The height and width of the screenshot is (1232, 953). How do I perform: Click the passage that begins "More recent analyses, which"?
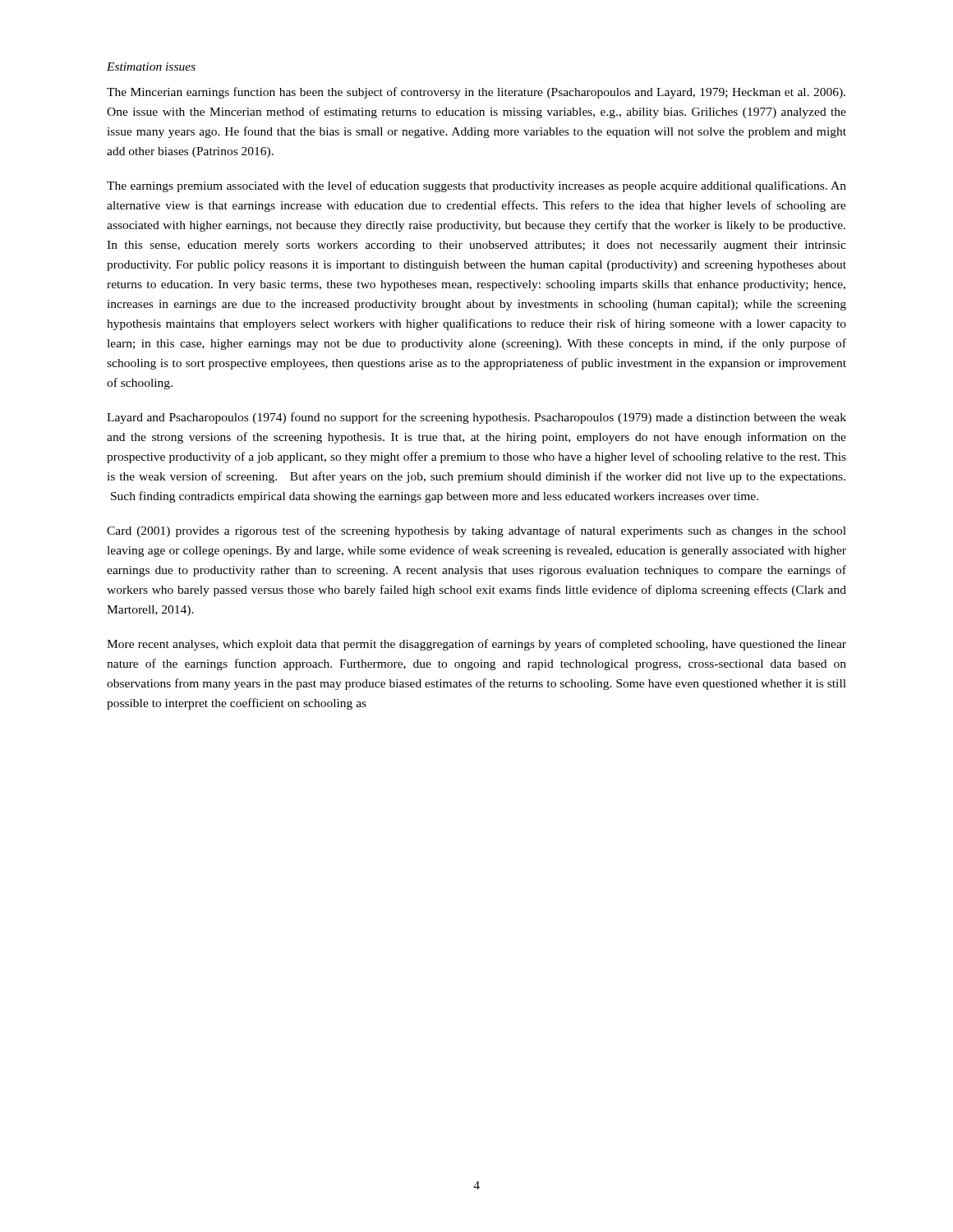pos(476,673)
